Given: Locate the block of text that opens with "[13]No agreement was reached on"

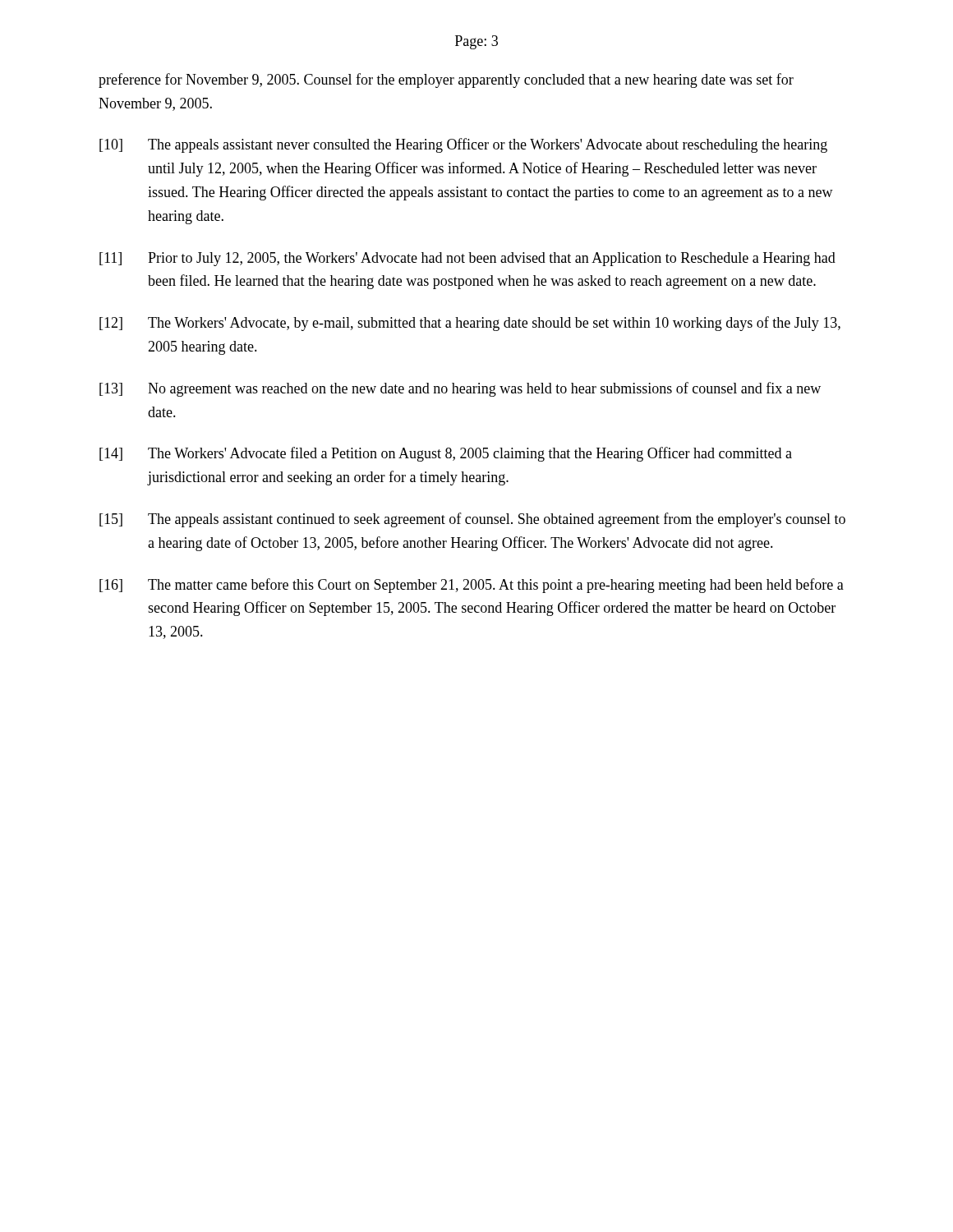Looking at the screenshot, I should pyautogui.click(x=475, y=400).
